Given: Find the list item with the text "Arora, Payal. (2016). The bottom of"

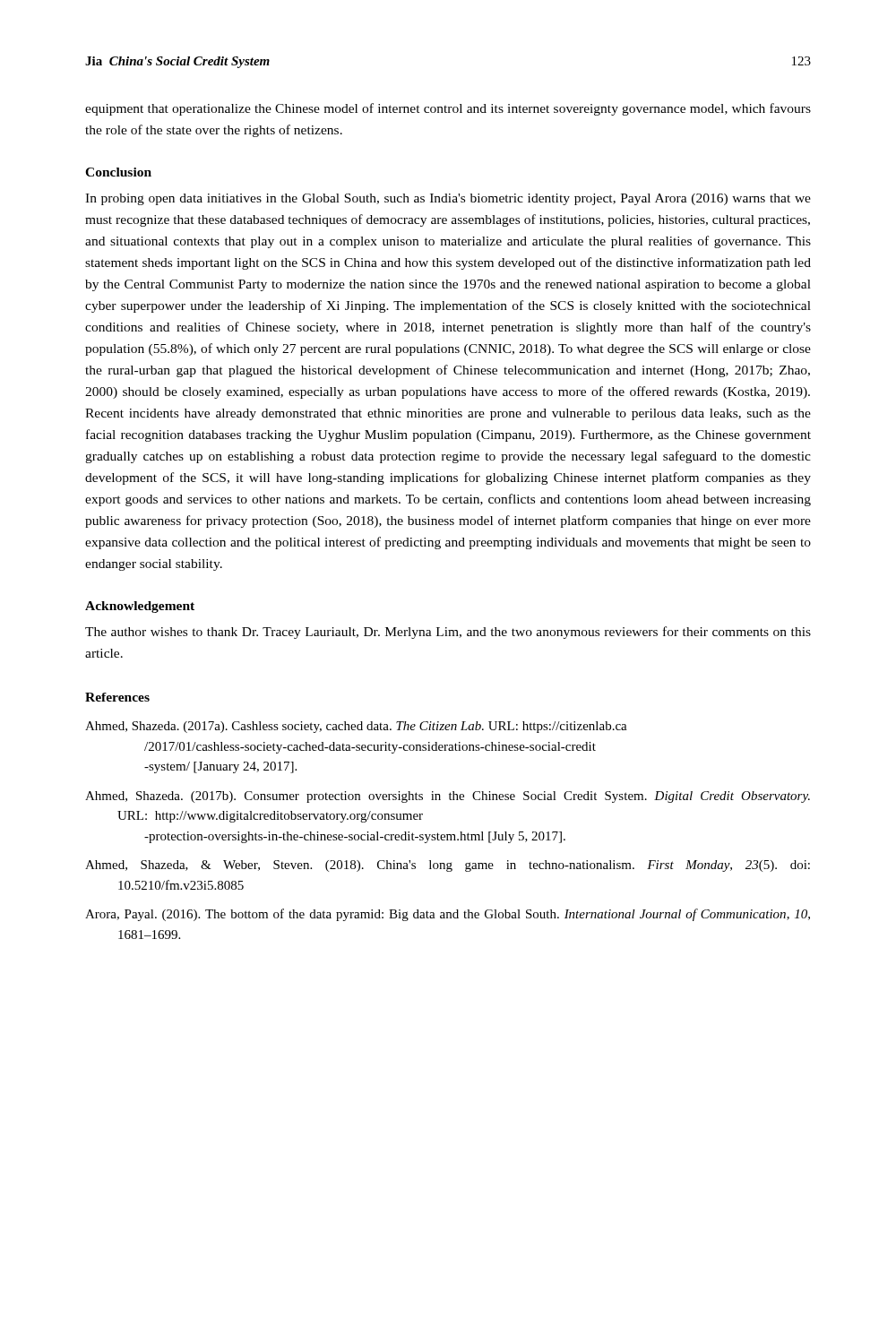Looking at the screenshot, I should pyautogui.click(x=448, y=924).
